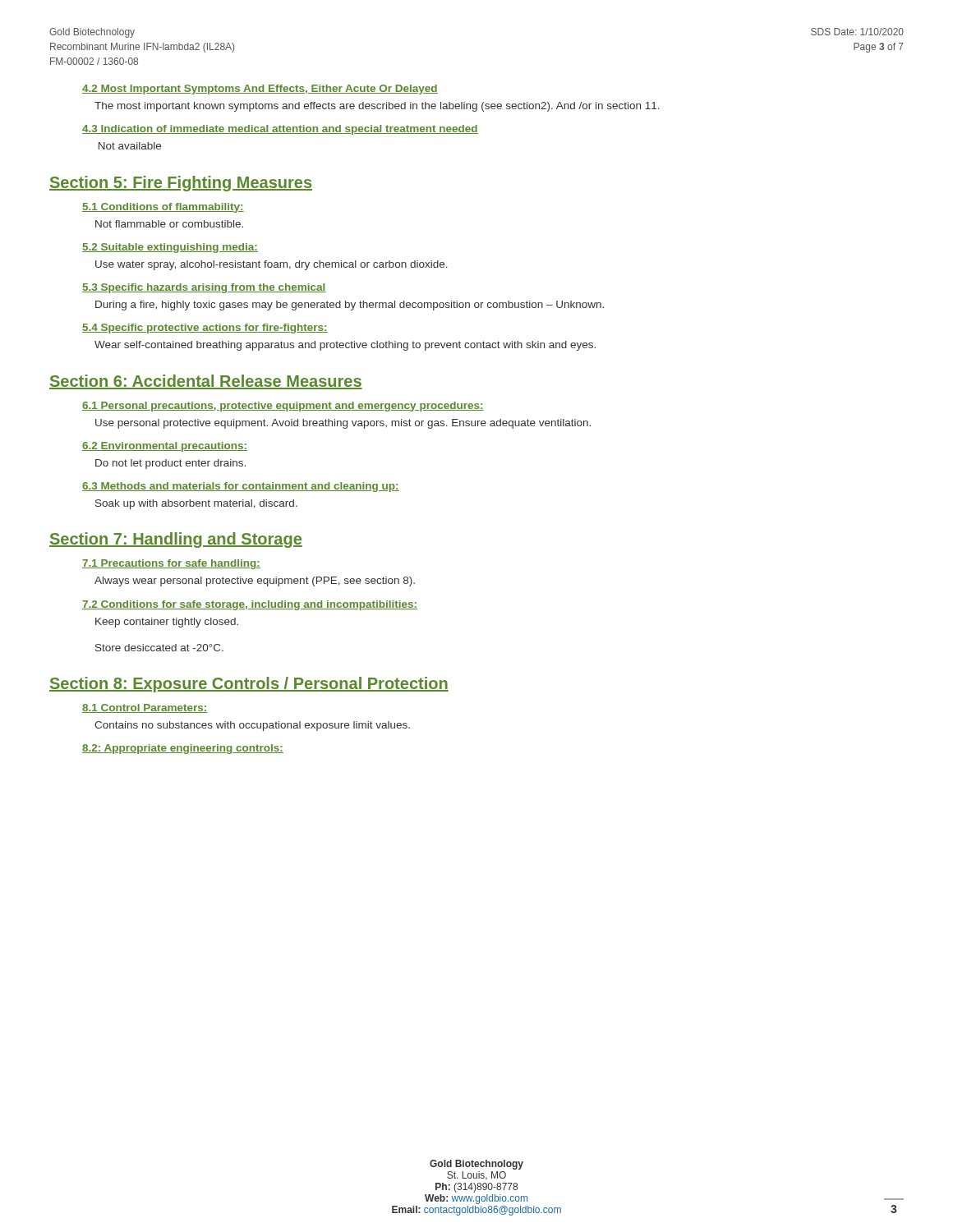Click on the text block containing "Wear self-contained breathing apparatus and protective clothing"
Image resolution: width=953 pixels, height=1232 pixels.
click(x=346, y=345)
